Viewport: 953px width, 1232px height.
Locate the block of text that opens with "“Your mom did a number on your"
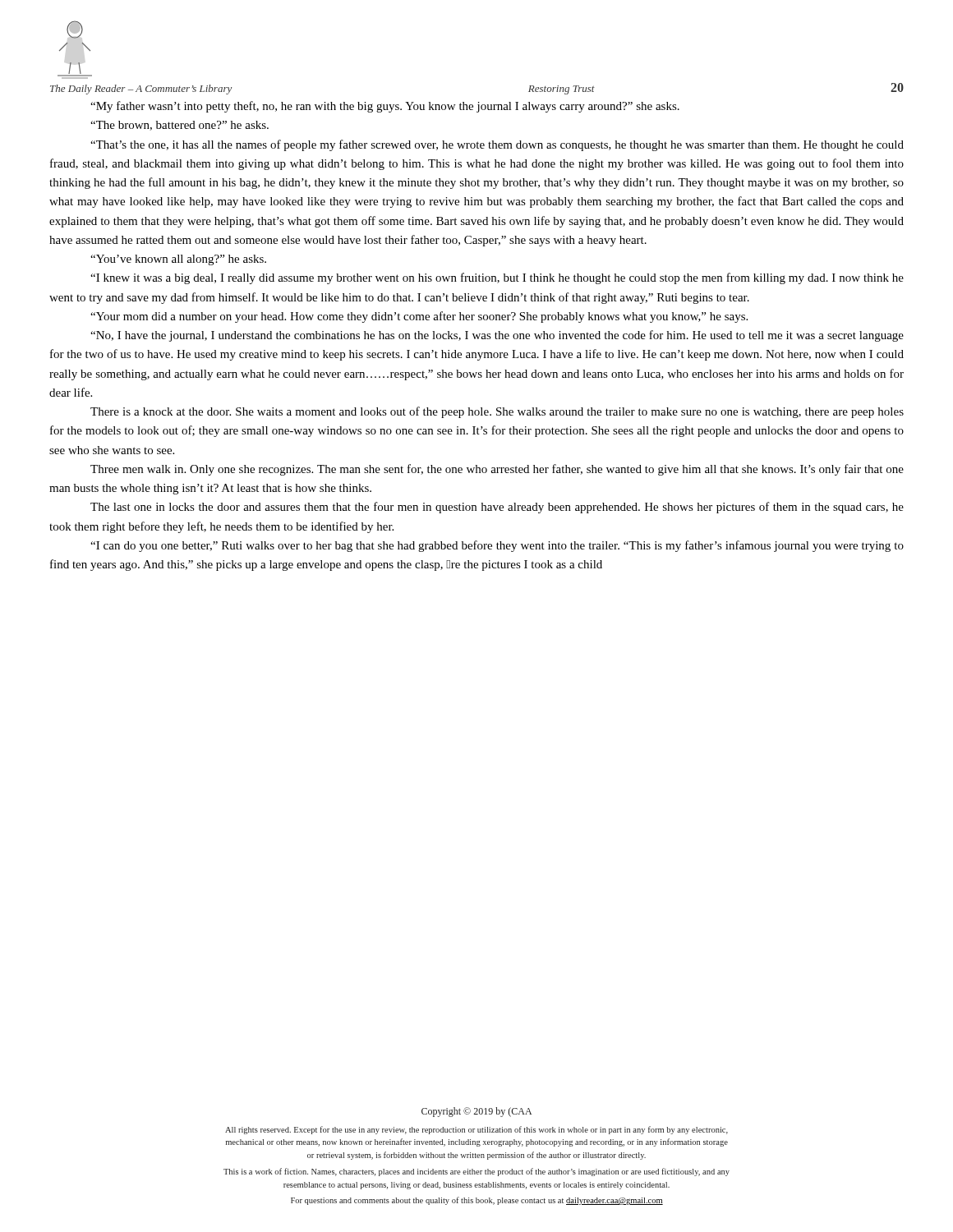[x=476, y=317]
